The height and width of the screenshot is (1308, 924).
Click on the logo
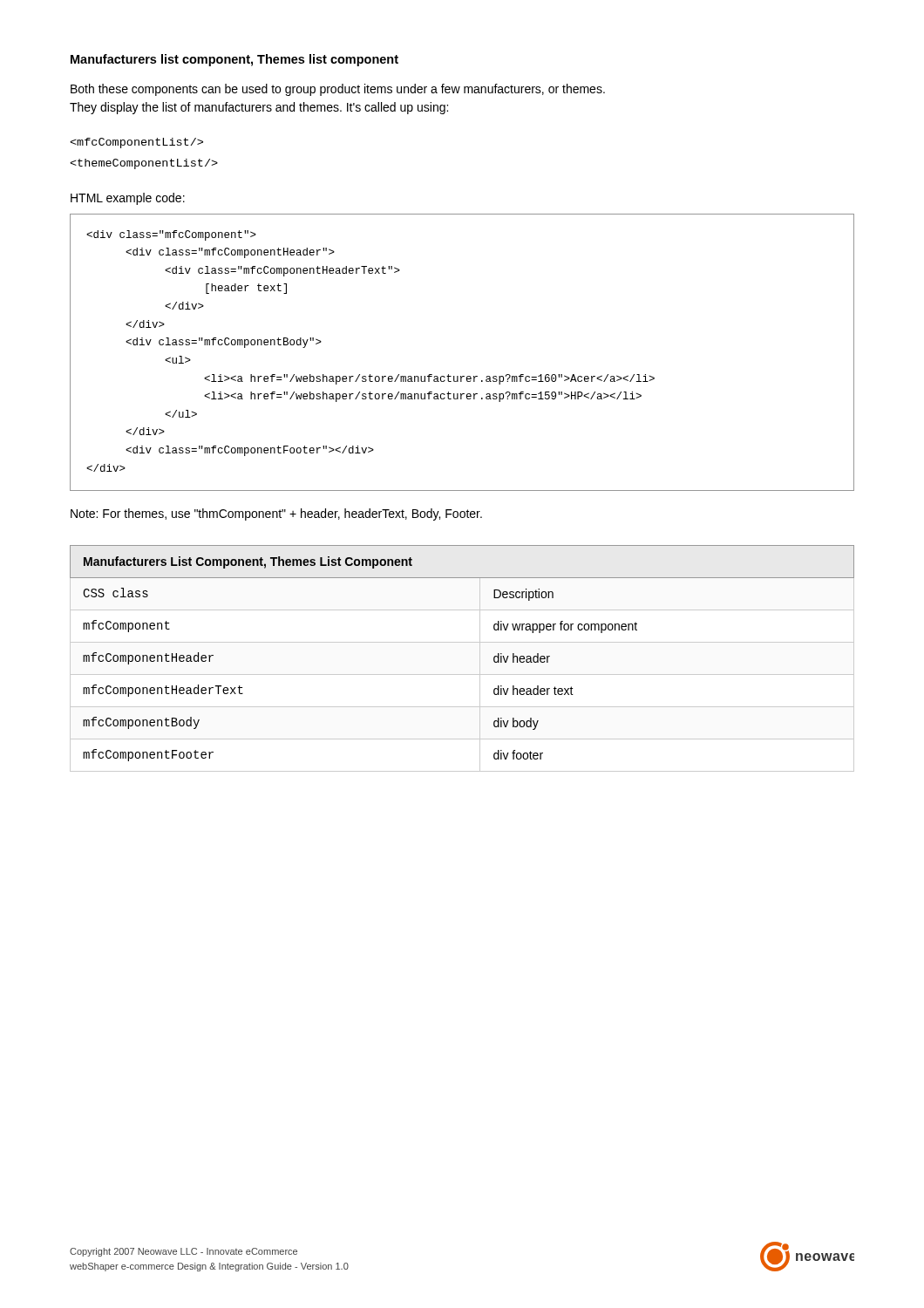tap(806, 1257)
